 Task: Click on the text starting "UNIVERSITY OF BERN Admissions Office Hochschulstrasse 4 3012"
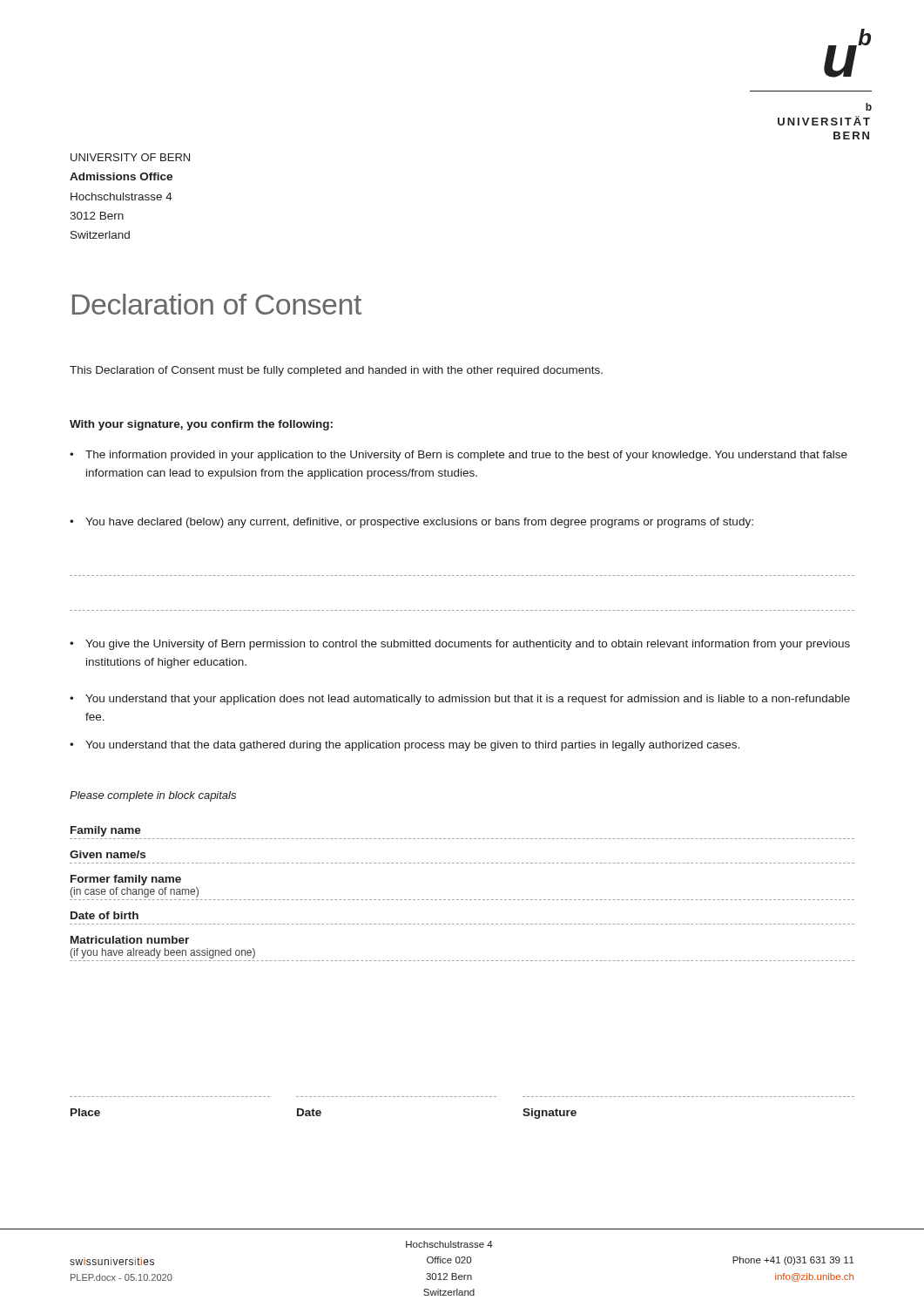pyautogui.click(x=130, y=196)
